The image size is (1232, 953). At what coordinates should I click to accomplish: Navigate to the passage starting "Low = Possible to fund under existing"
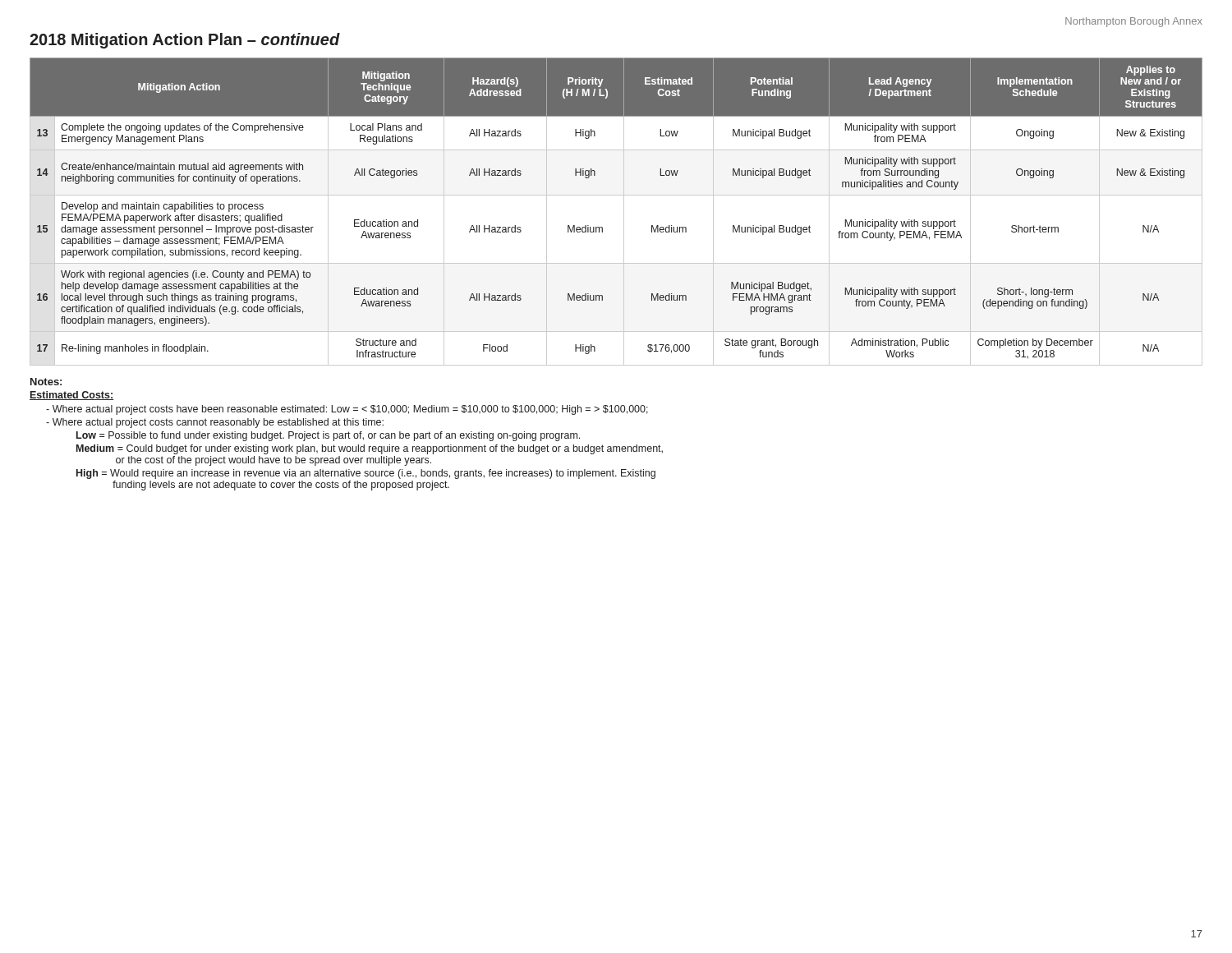[x=328, y=435]
